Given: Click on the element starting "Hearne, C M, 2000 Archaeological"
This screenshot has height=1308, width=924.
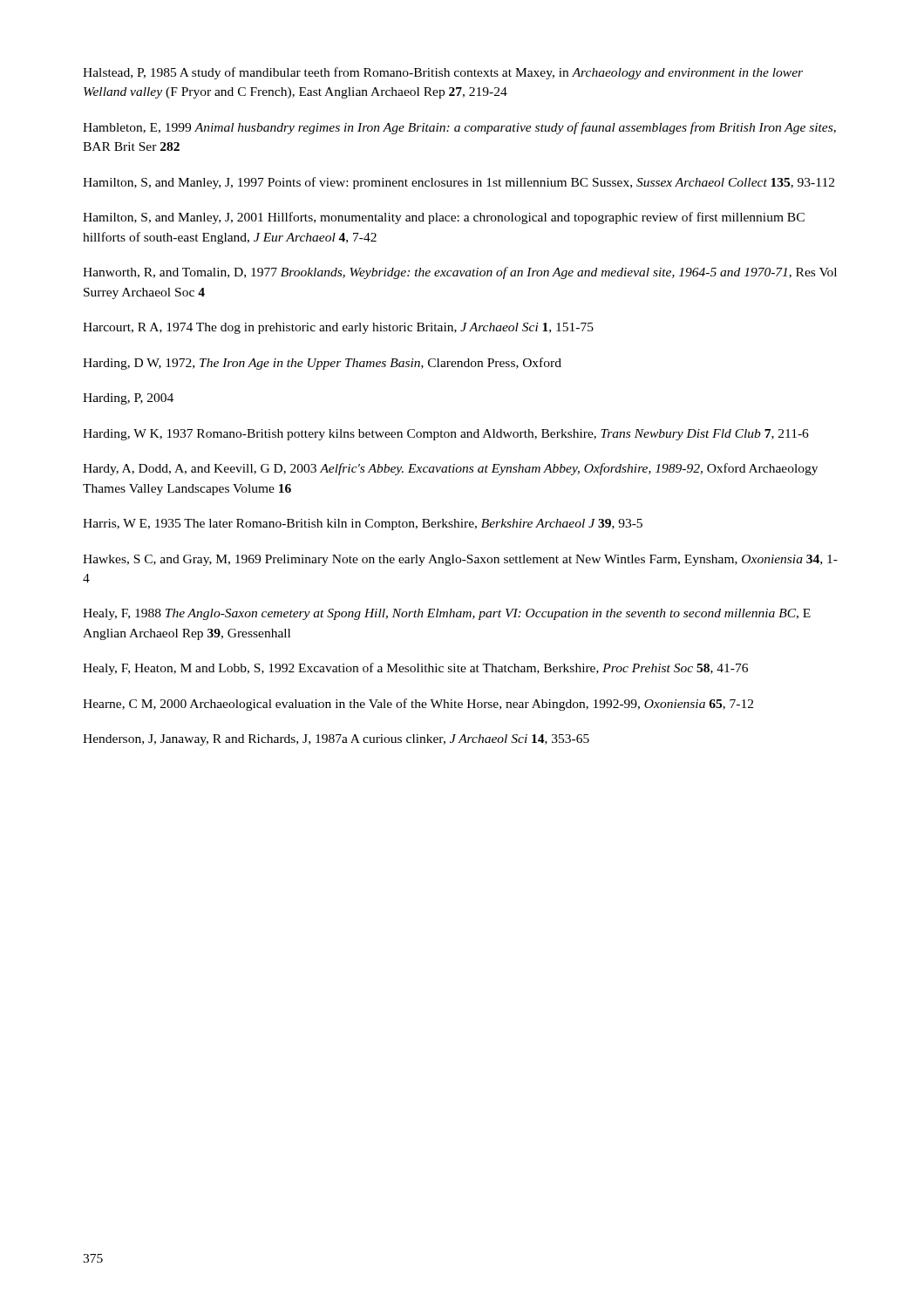Looking at the screenshot, I should tap(418, 703).
